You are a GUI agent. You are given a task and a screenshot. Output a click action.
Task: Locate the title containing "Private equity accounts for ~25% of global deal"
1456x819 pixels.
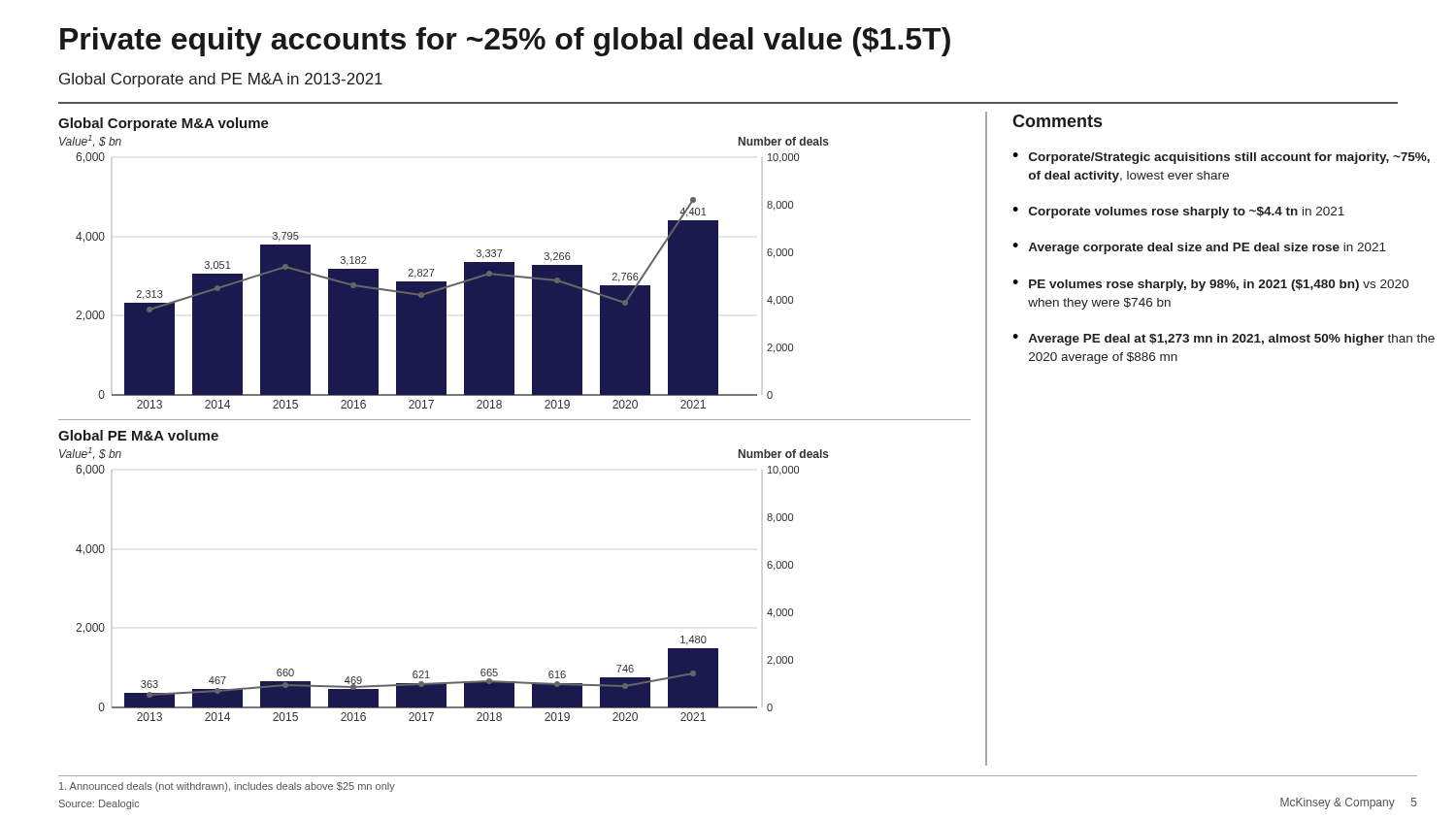728,39
